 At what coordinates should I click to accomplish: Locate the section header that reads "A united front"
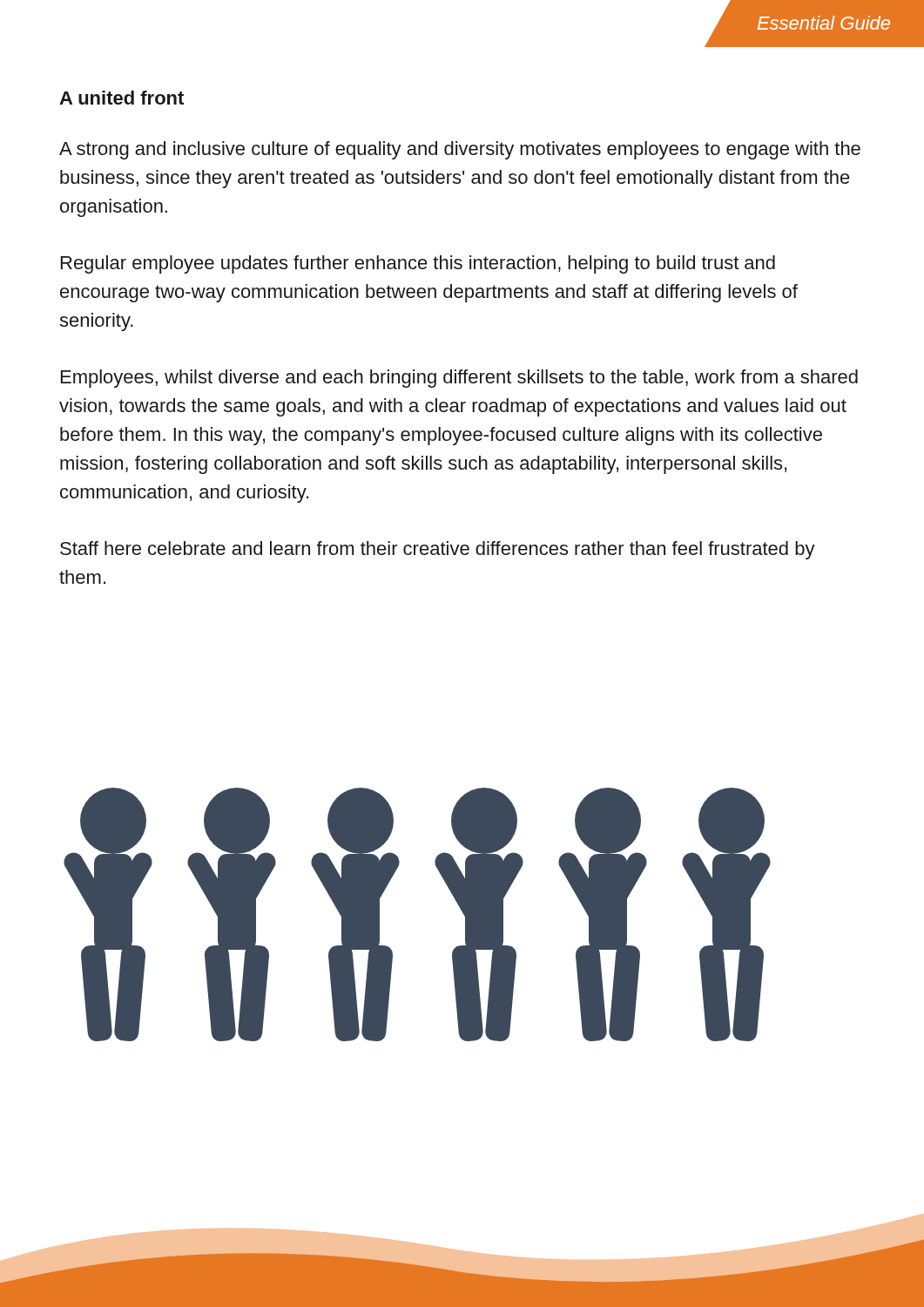[x=122, y=98]
